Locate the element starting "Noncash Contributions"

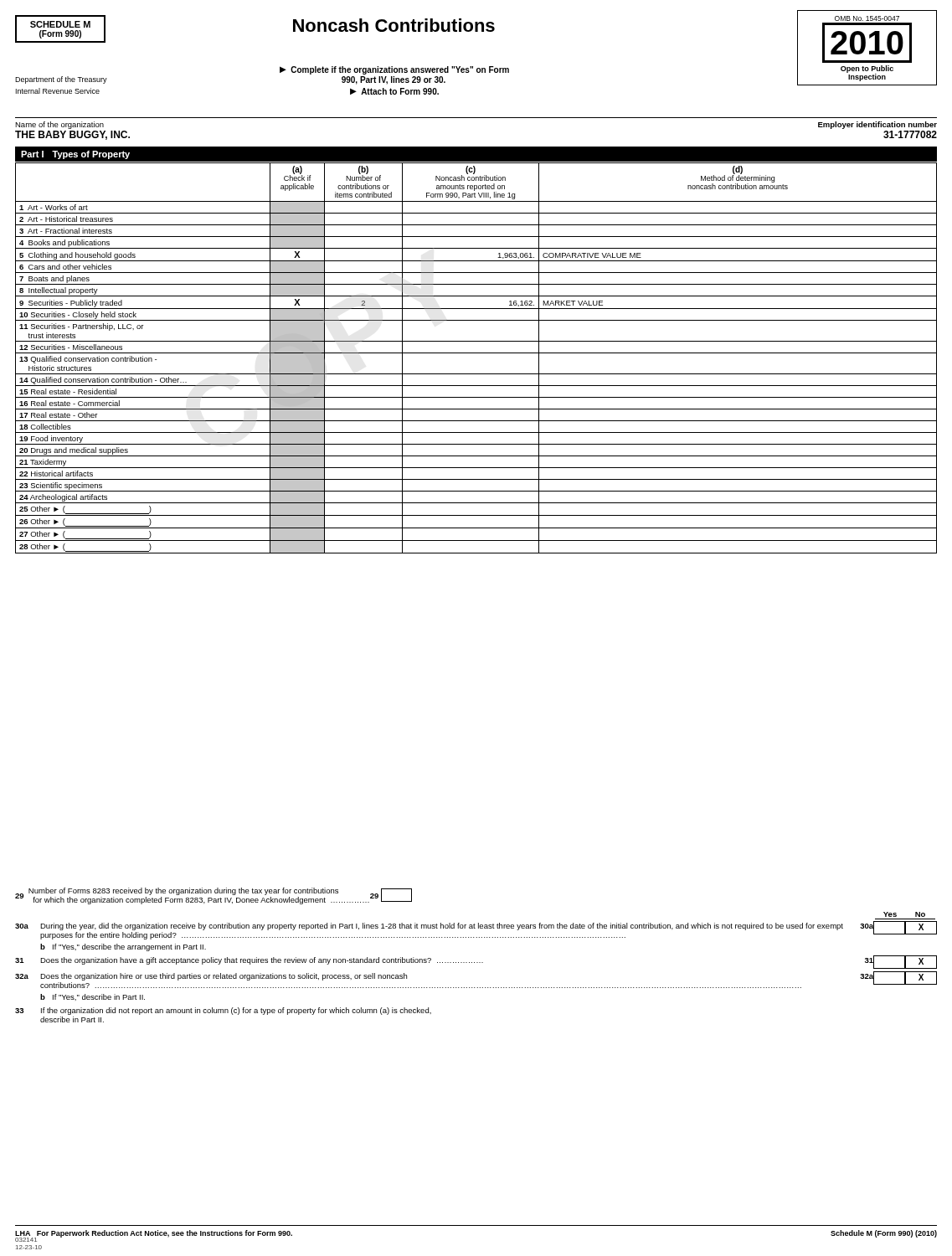394,26
